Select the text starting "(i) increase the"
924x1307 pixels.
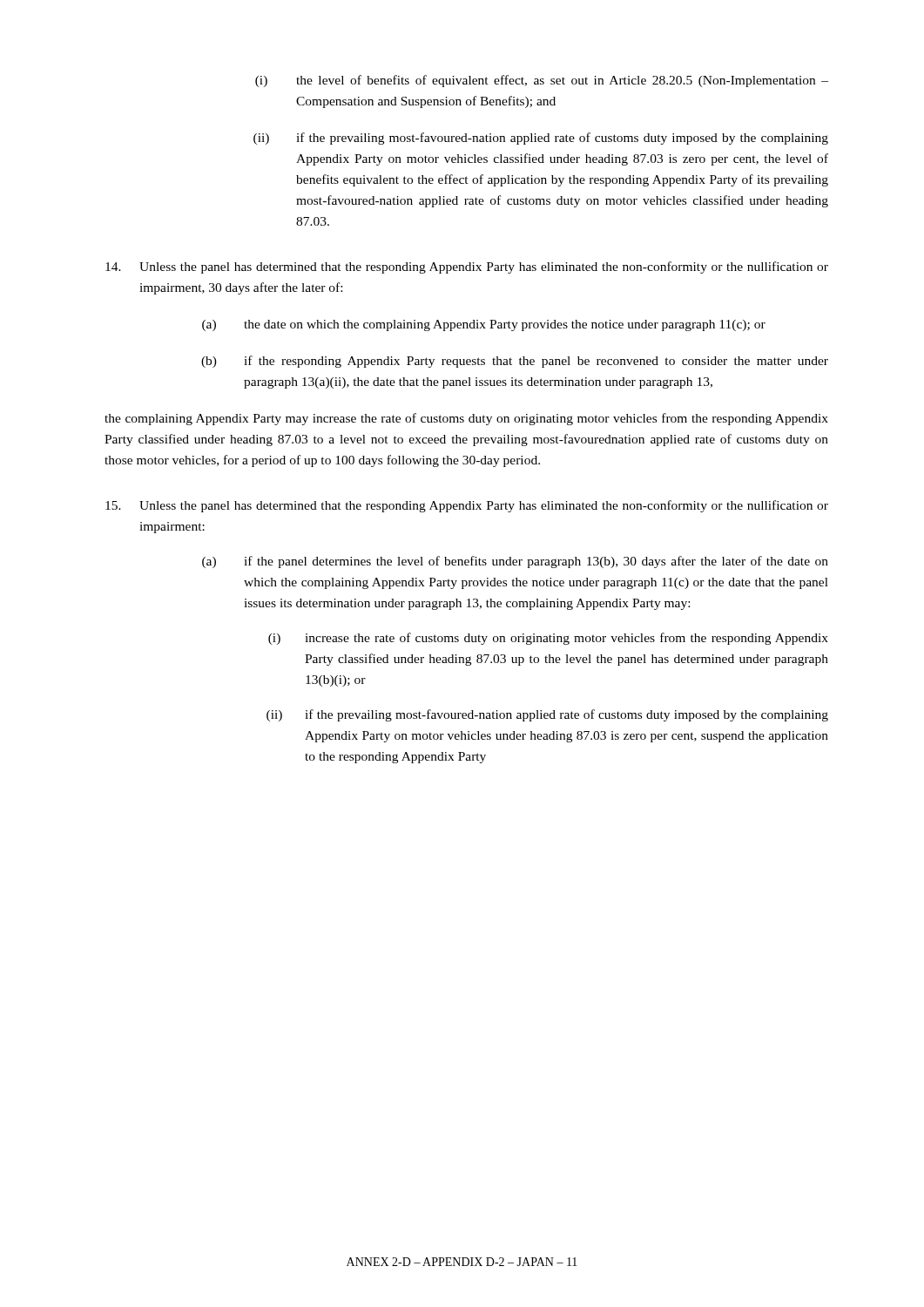pos(536,659)
